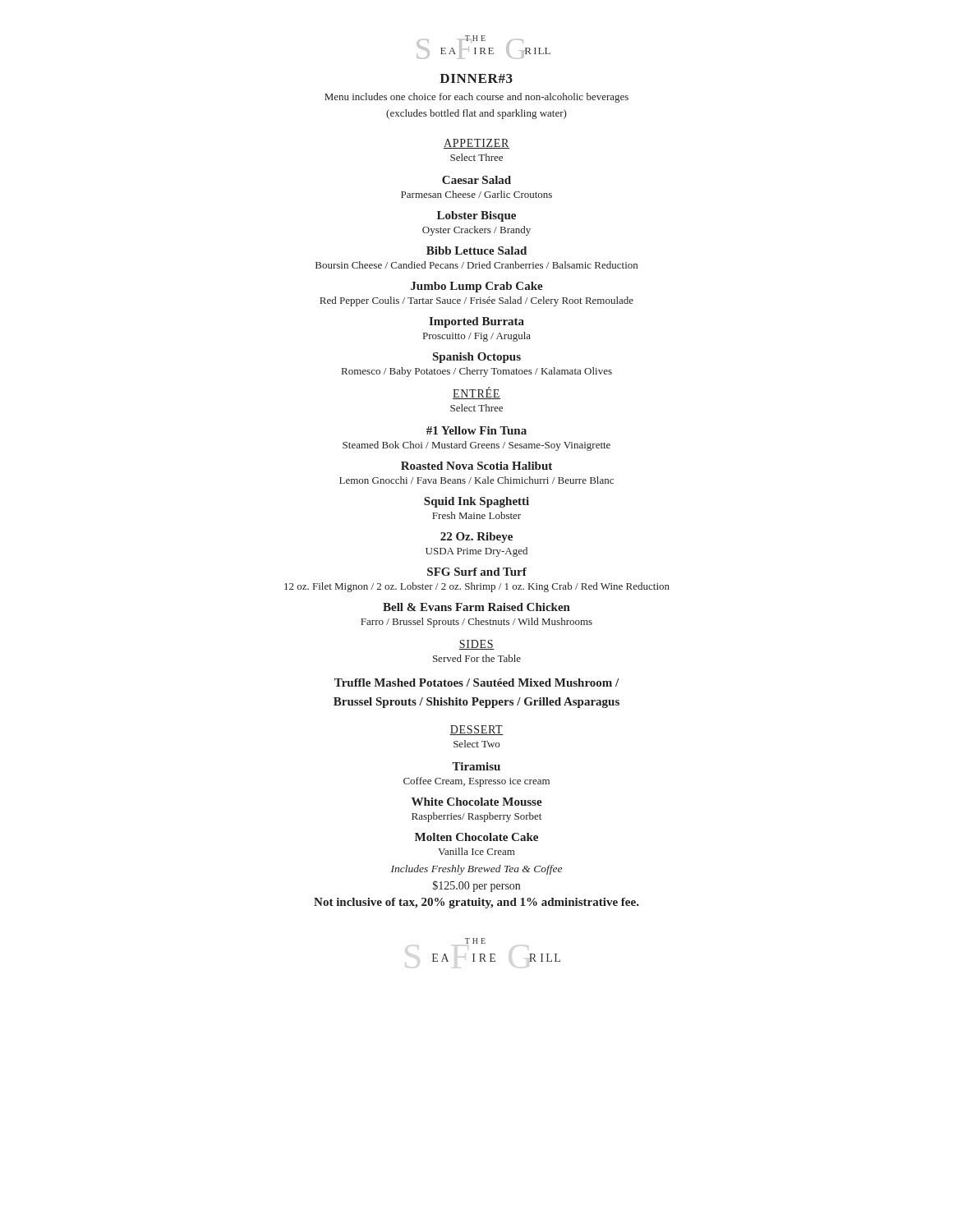
Task: Select the section header containing "Roasted Nova Scotia Halibut"
Action: (x=476, y=466)
